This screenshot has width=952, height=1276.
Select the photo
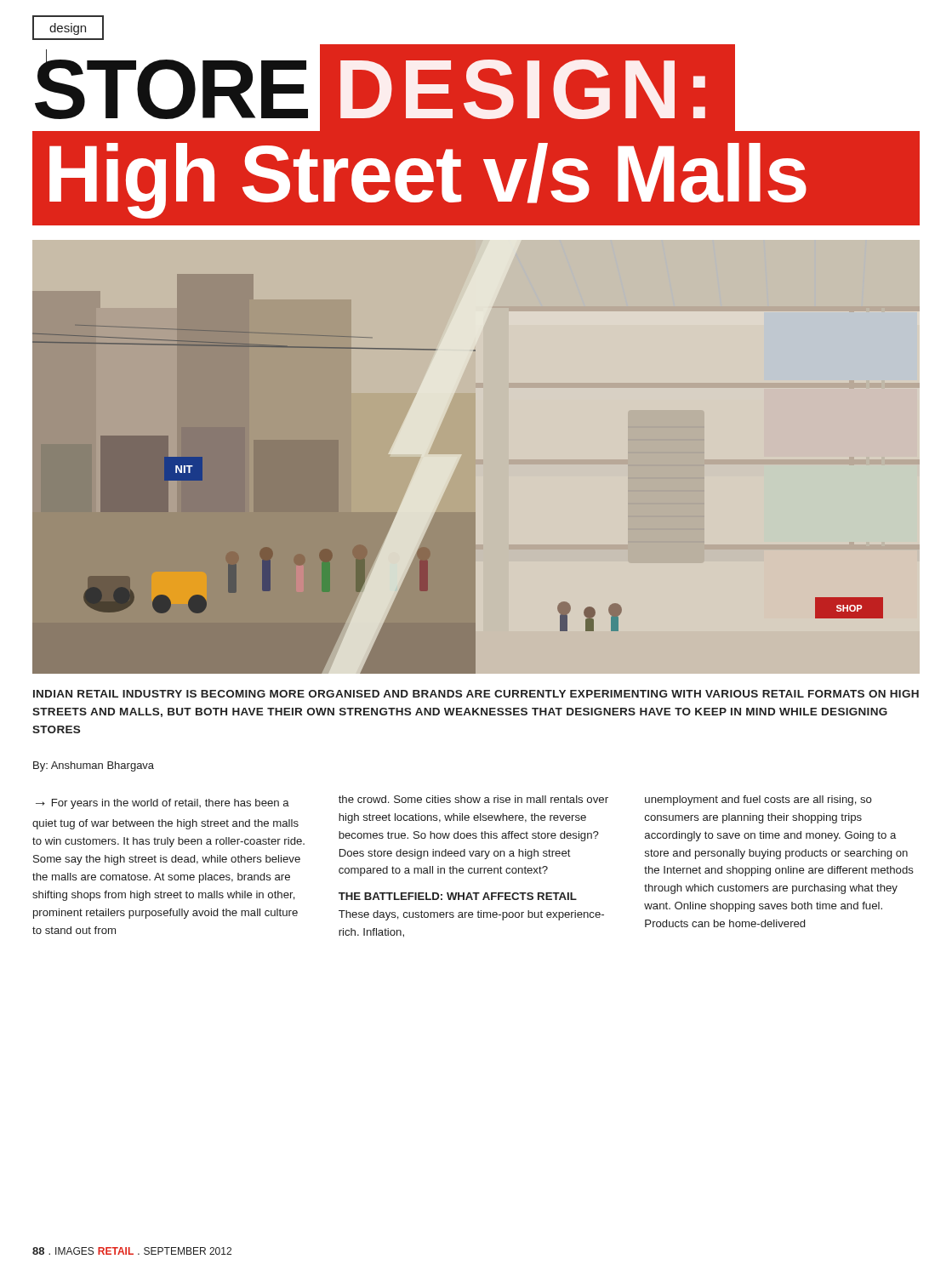476,457
